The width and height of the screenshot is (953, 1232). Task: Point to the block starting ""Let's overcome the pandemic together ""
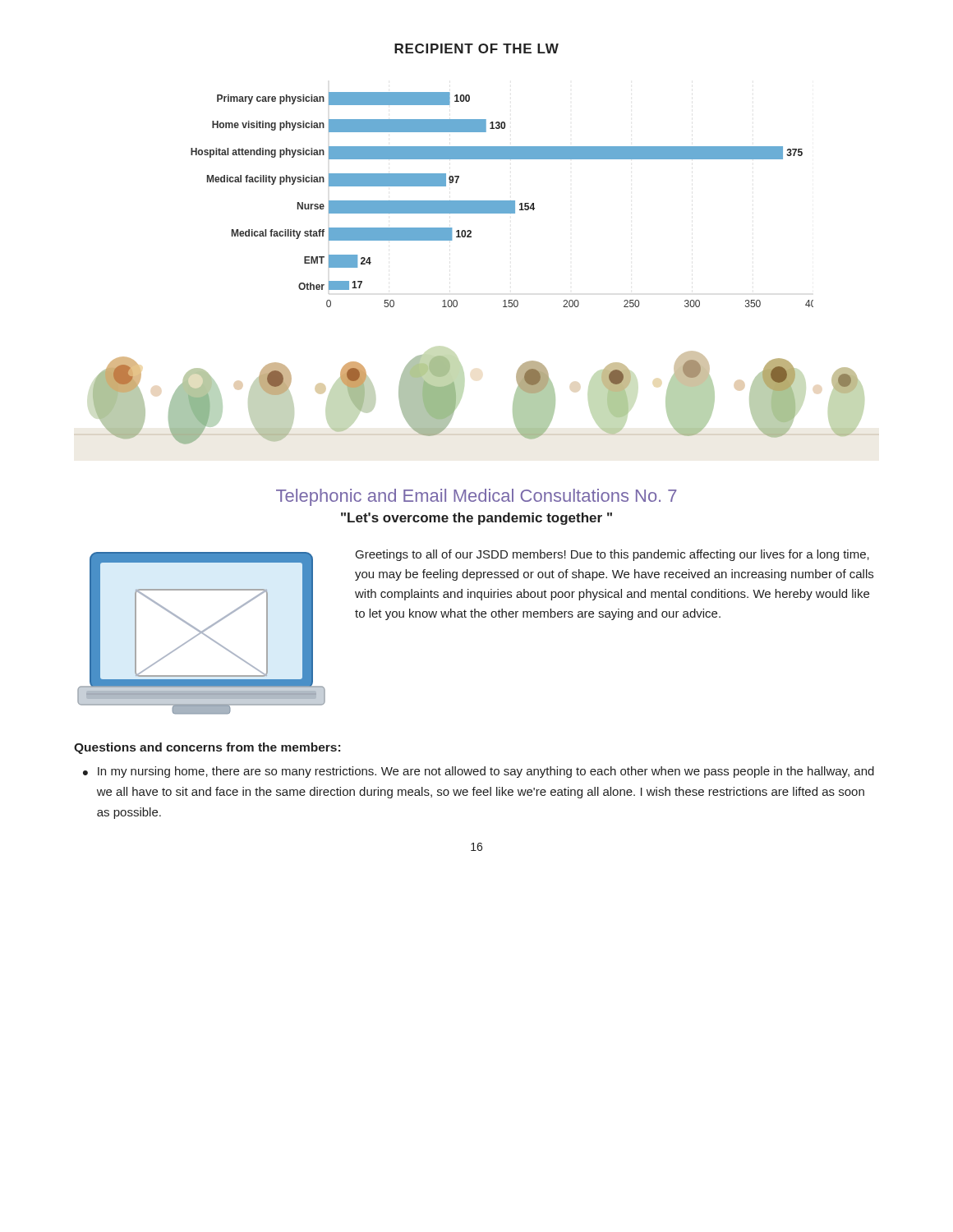point(476,518)
